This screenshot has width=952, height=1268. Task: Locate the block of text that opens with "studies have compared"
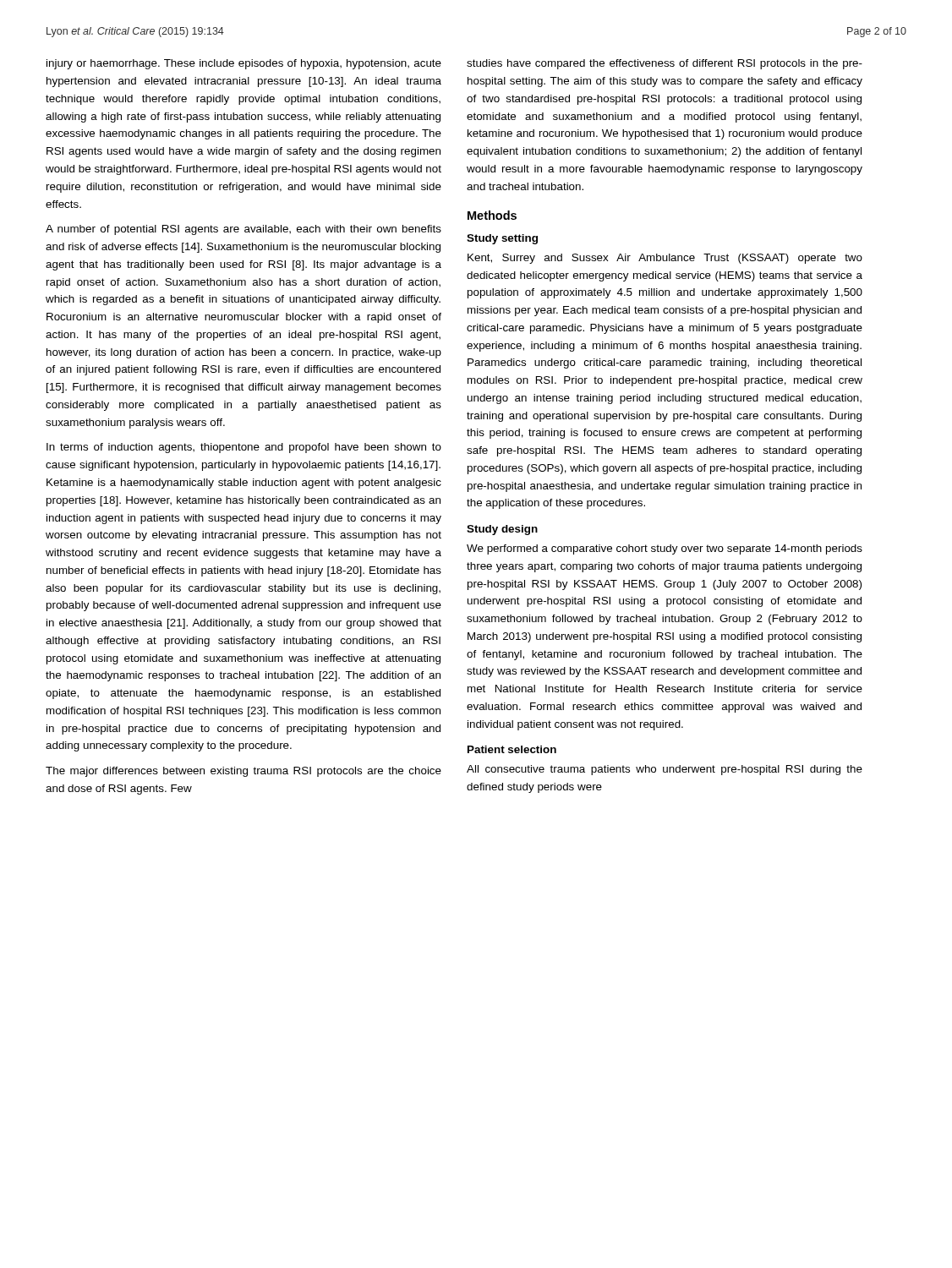click(x=665, y=125)
